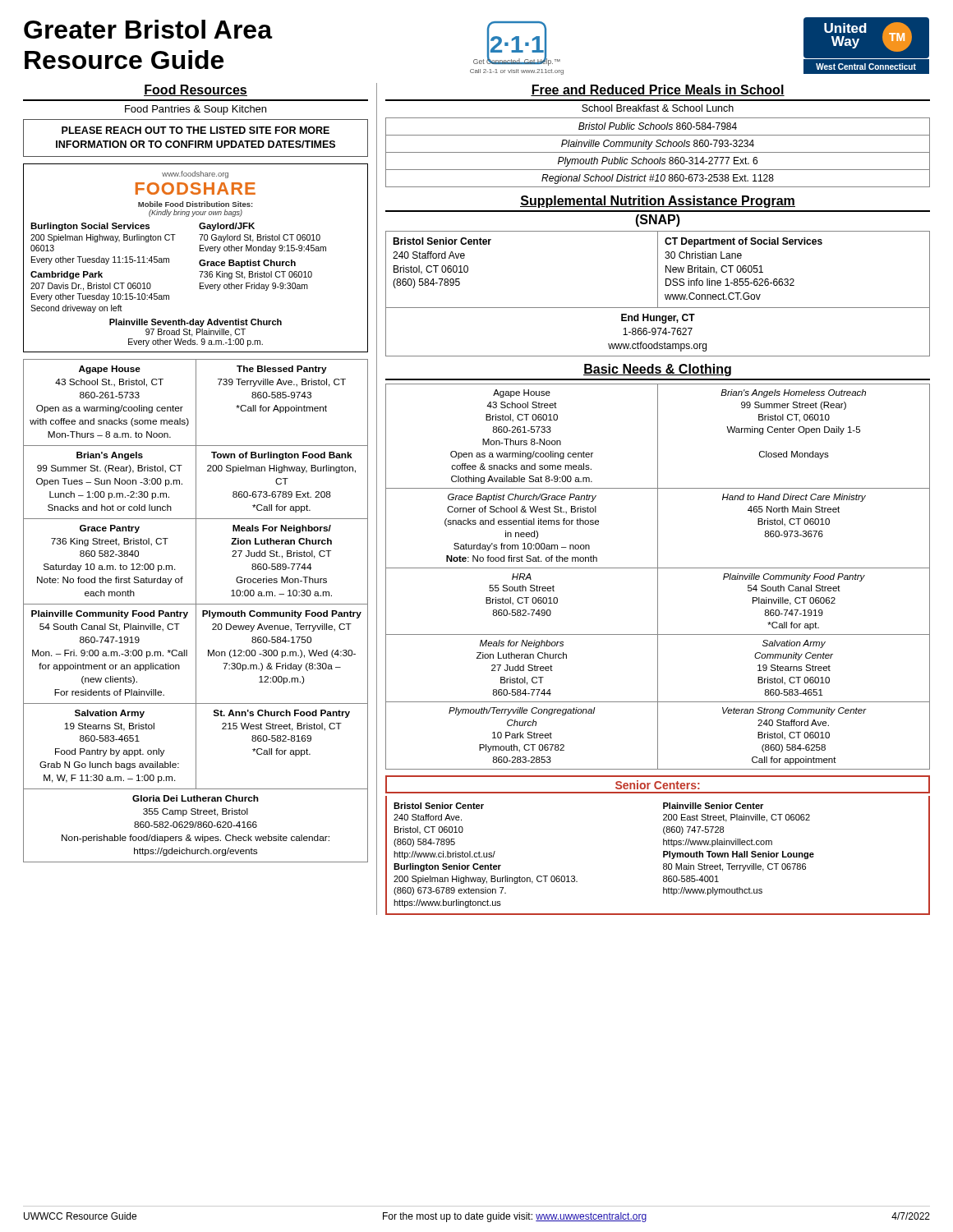Click on the text block starting "PLEASE REACH OUT"

196,137
